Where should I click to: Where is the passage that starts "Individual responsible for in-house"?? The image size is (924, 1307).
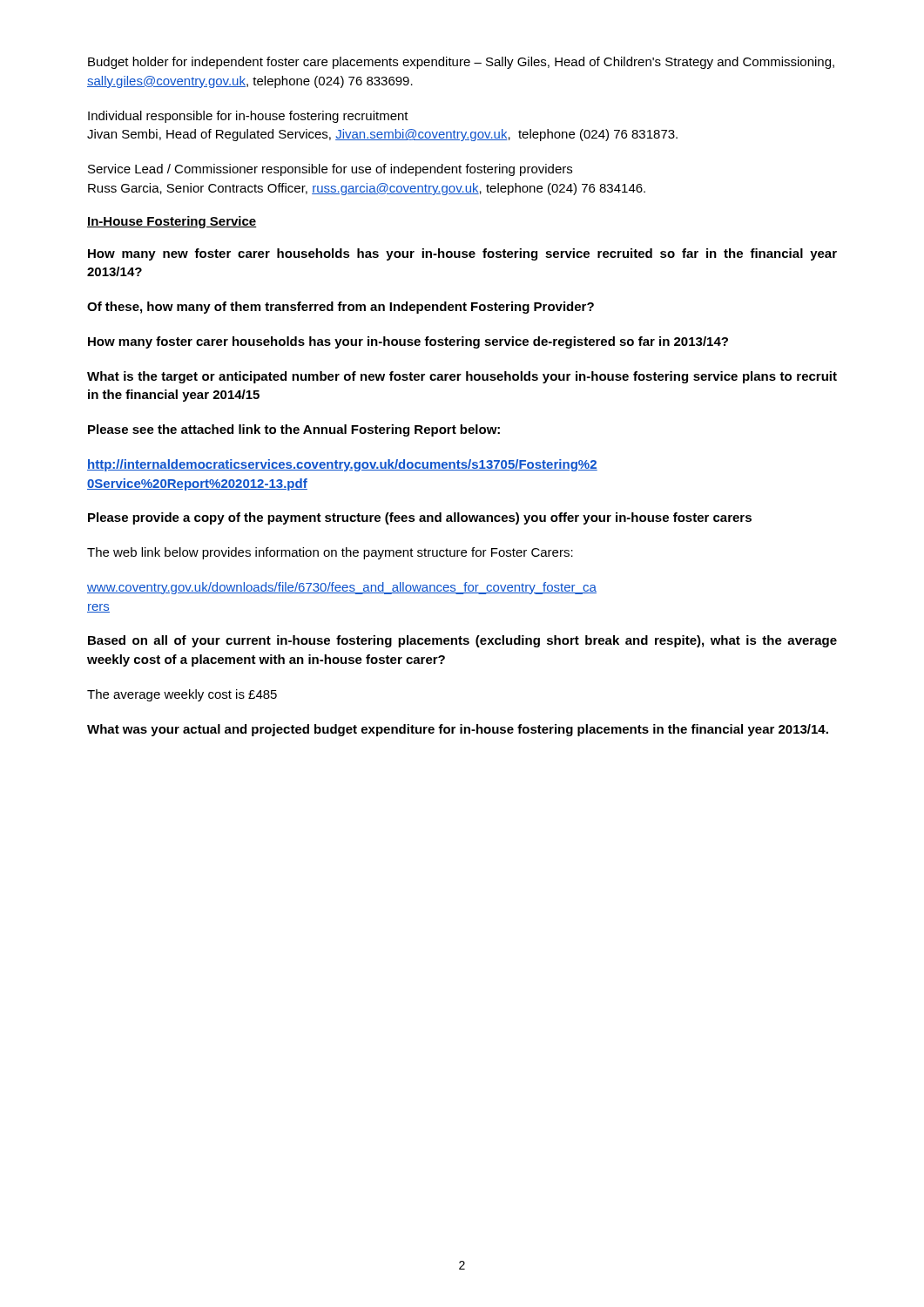[x=383, y=124]
